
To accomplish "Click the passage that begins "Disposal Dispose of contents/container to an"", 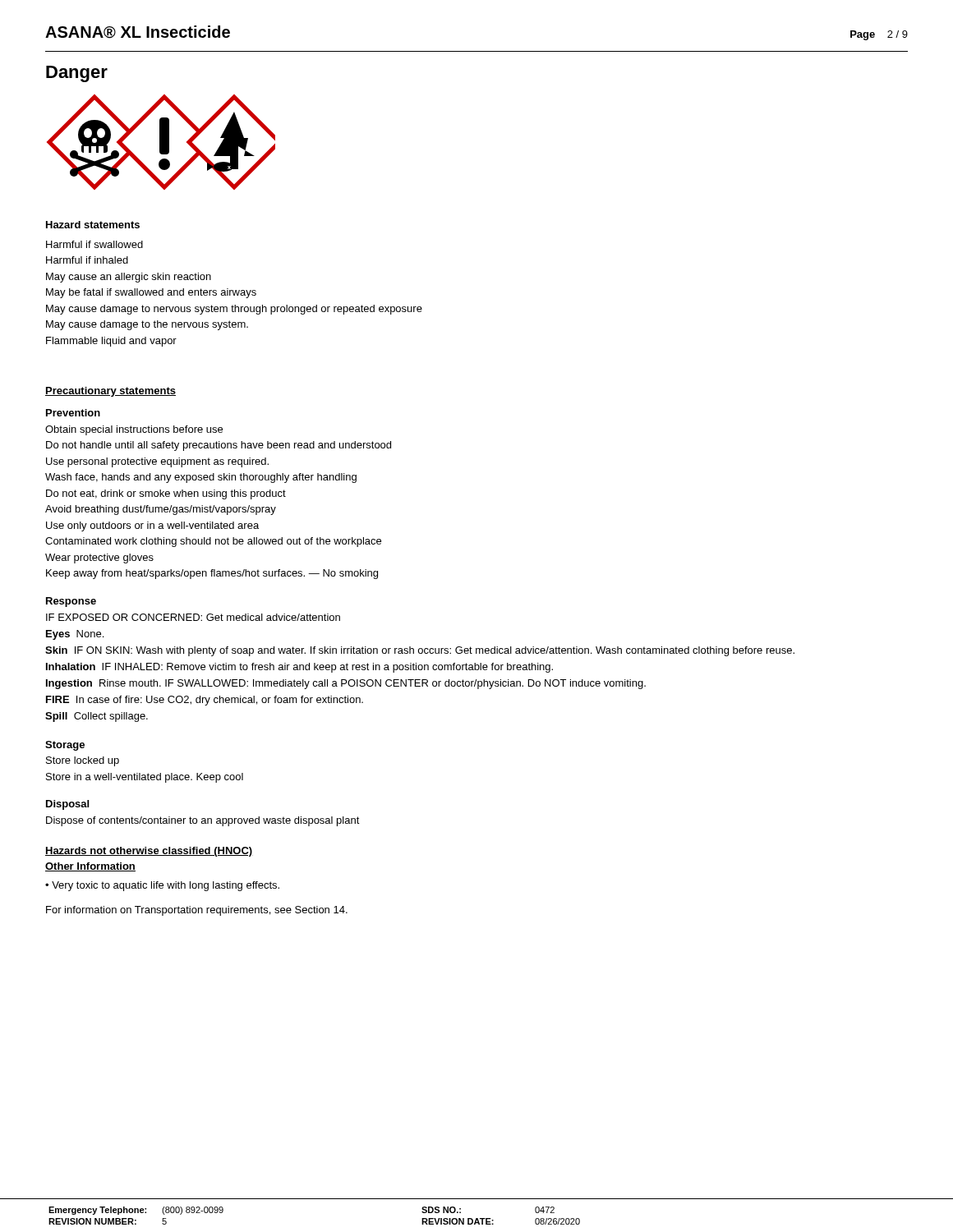I will coord(67,805).
